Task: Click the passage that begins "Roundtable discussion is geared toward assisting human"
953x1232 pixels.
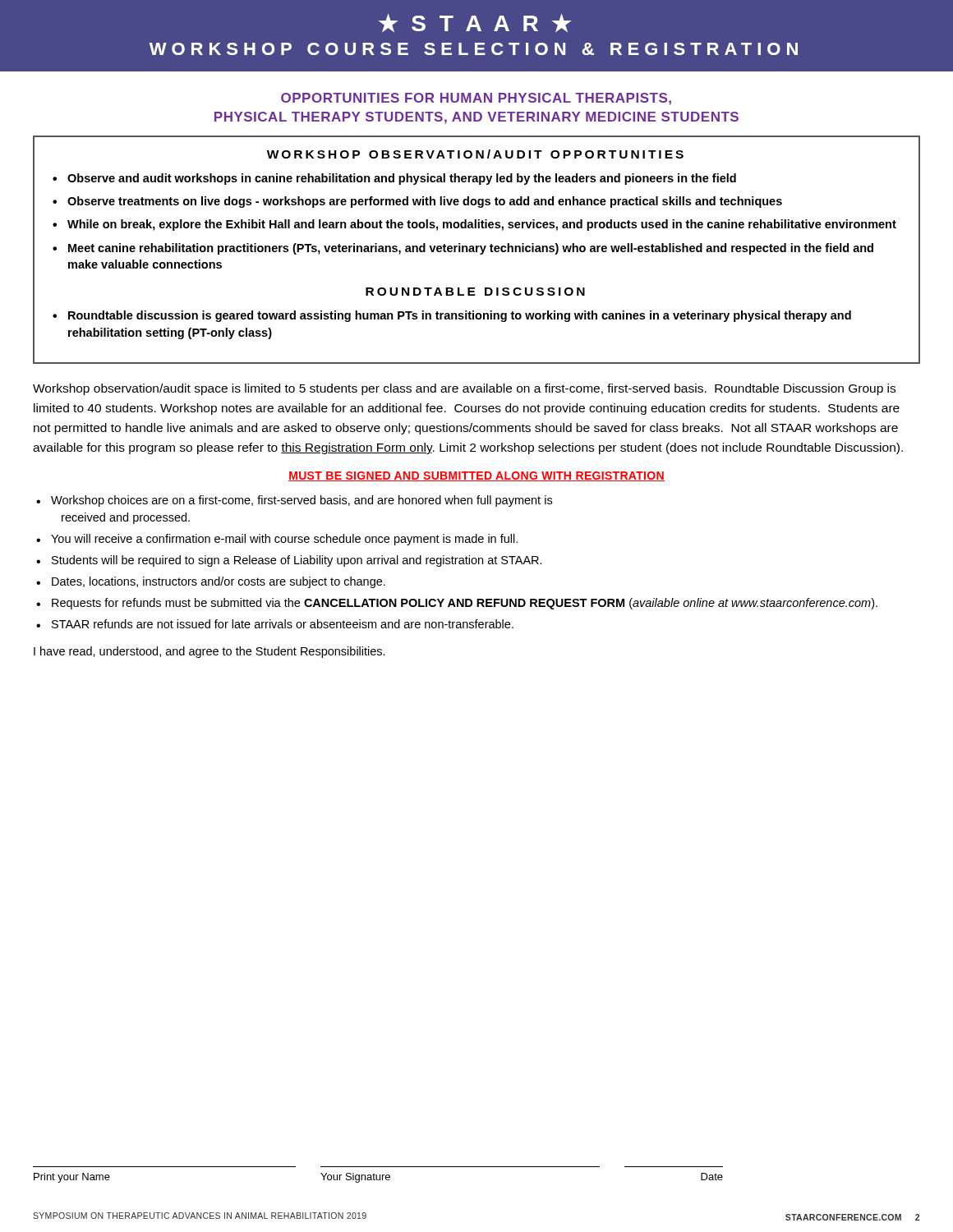Action: [x=459, y=324]
